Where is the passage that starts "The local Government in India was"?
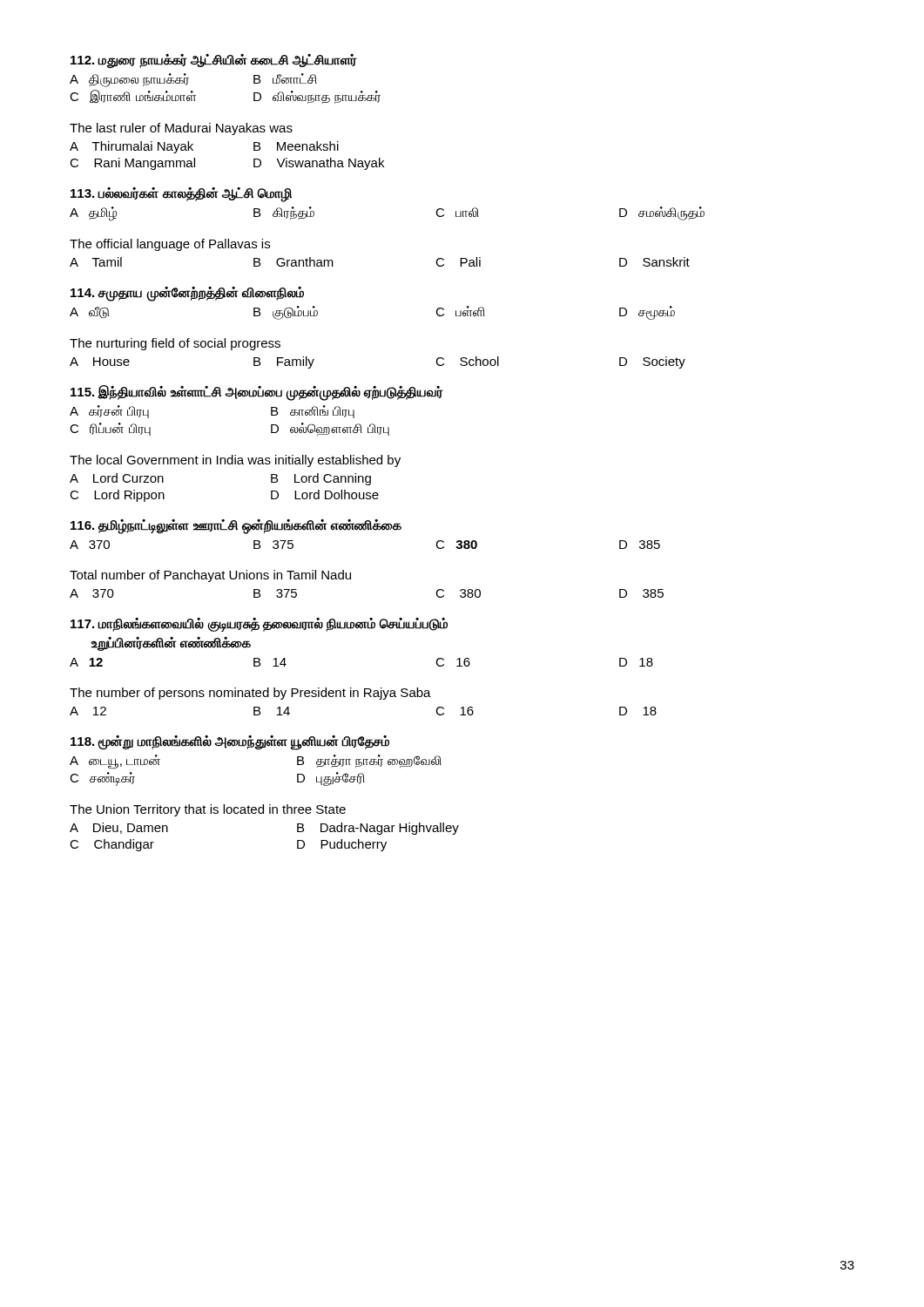The image size is (924, 1307). click(235, 461)
